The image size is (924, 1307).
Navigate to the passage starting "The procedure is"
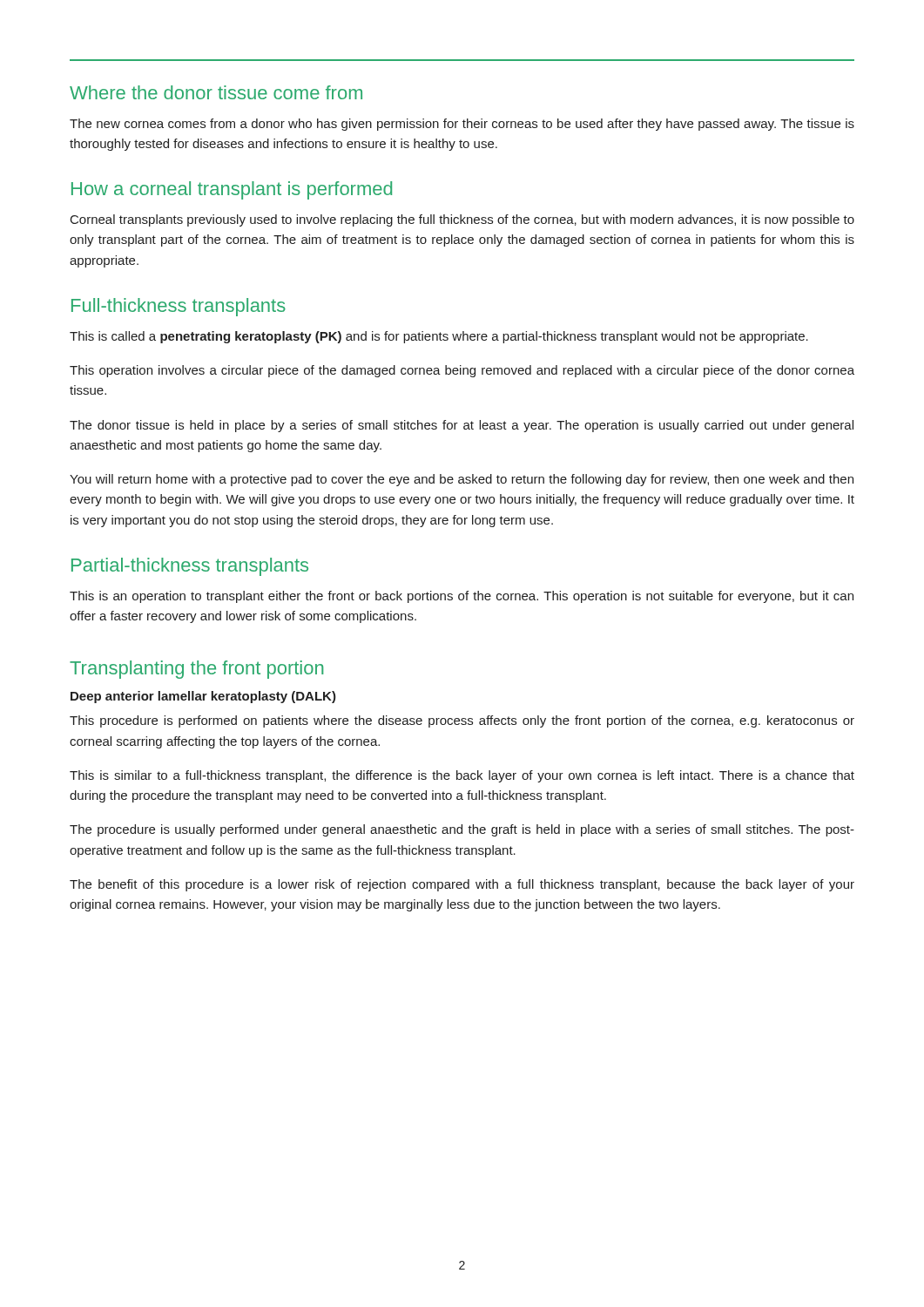[462, 839]
